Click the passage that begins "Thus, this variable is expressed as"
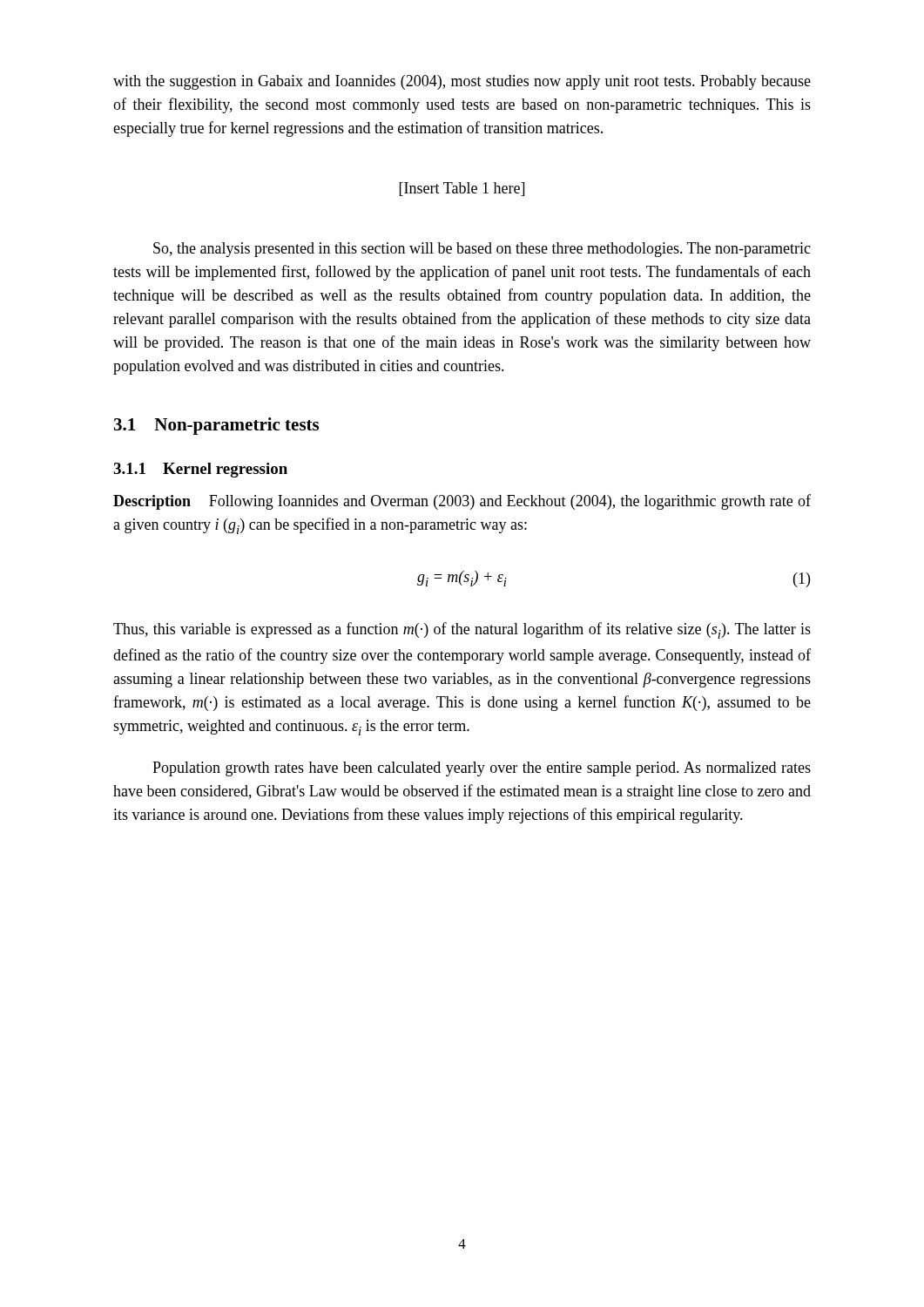The height and width of the screenshot is (1307, 924). (462, 679)
